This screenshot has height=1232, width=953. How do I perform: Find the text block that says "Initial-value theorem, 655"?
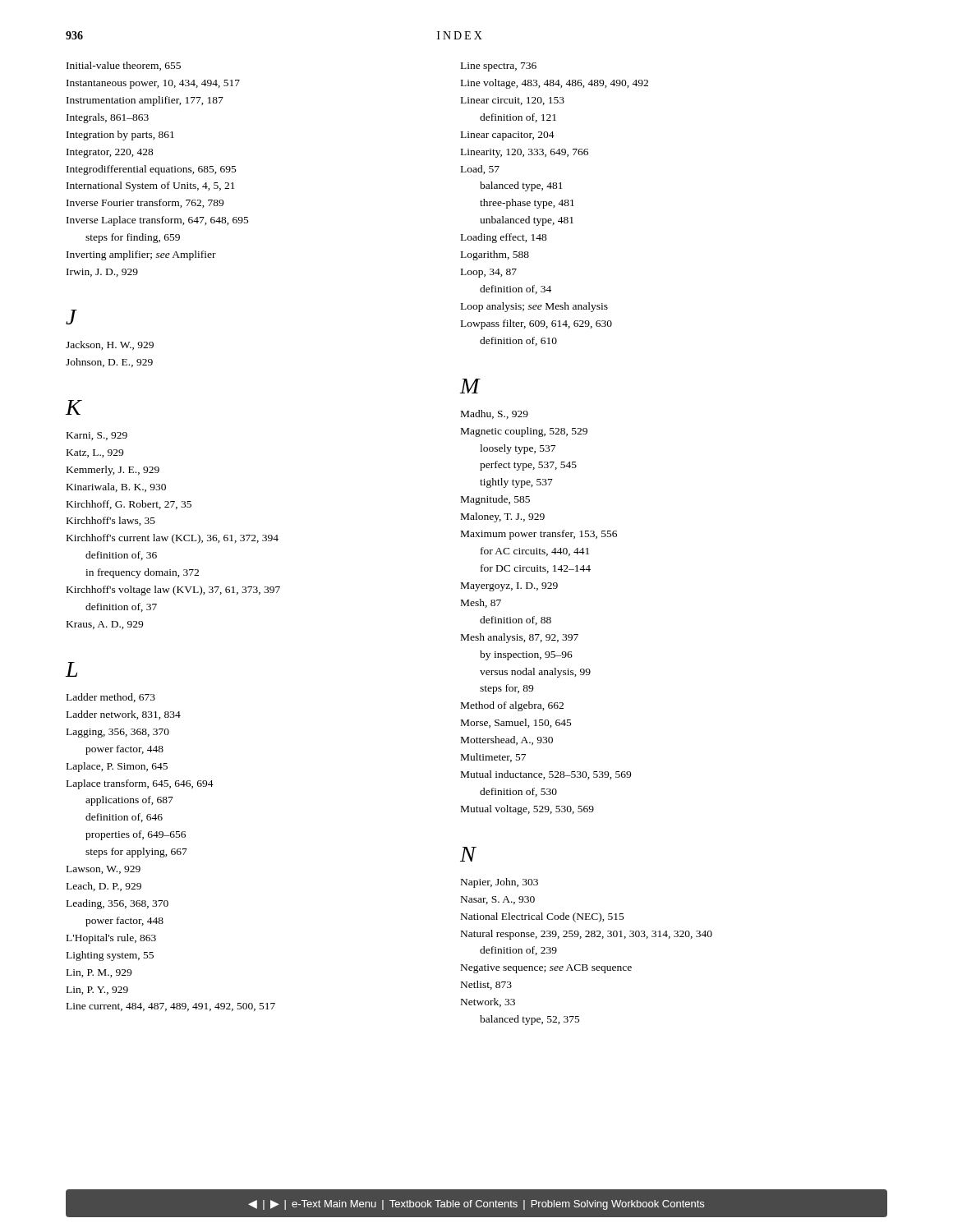click(246, 169)
